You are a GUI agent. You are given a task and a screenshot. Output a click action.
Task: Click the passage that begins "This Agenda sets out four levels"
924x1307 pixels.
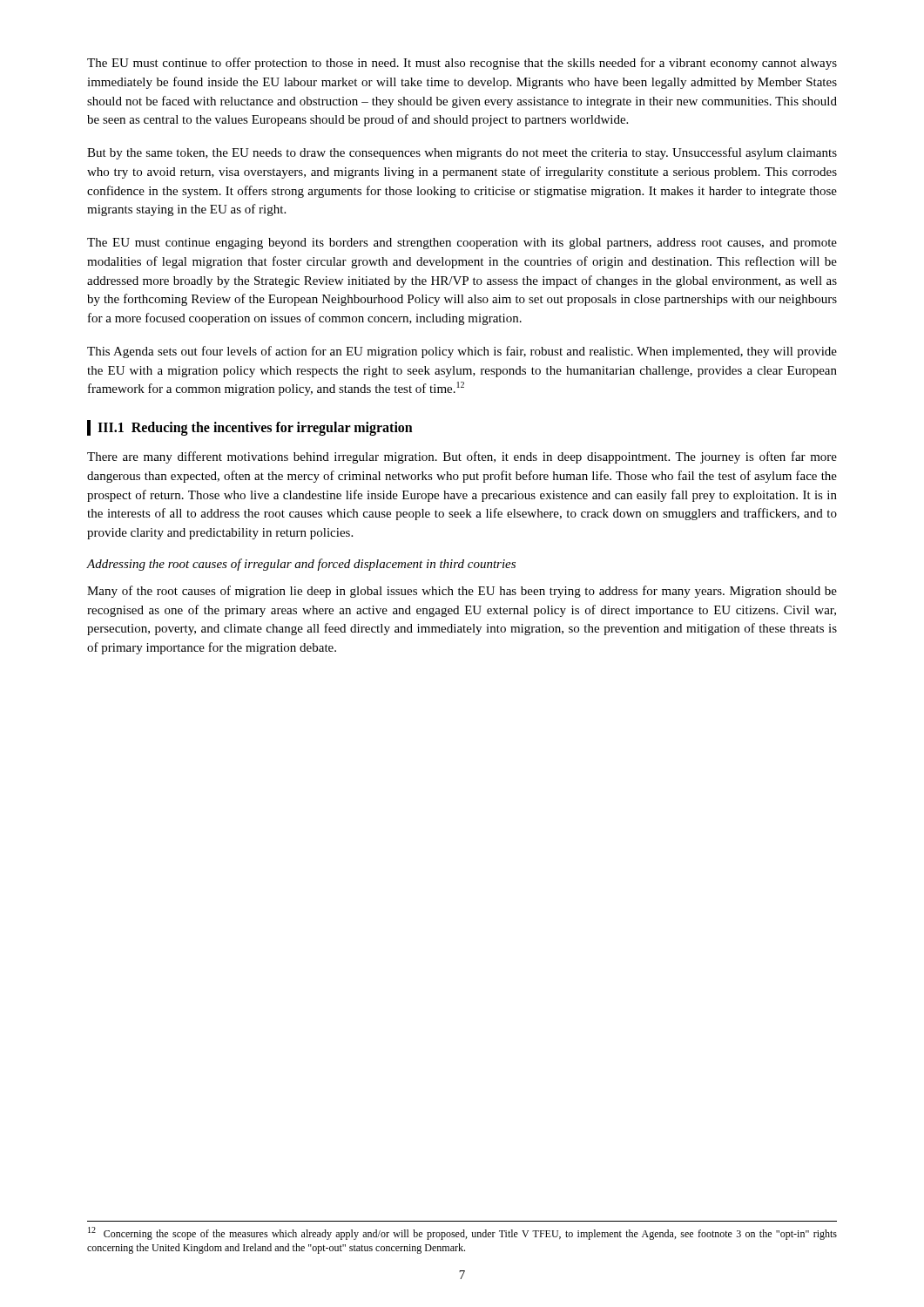pyautogui.click(x=462, y=370)
